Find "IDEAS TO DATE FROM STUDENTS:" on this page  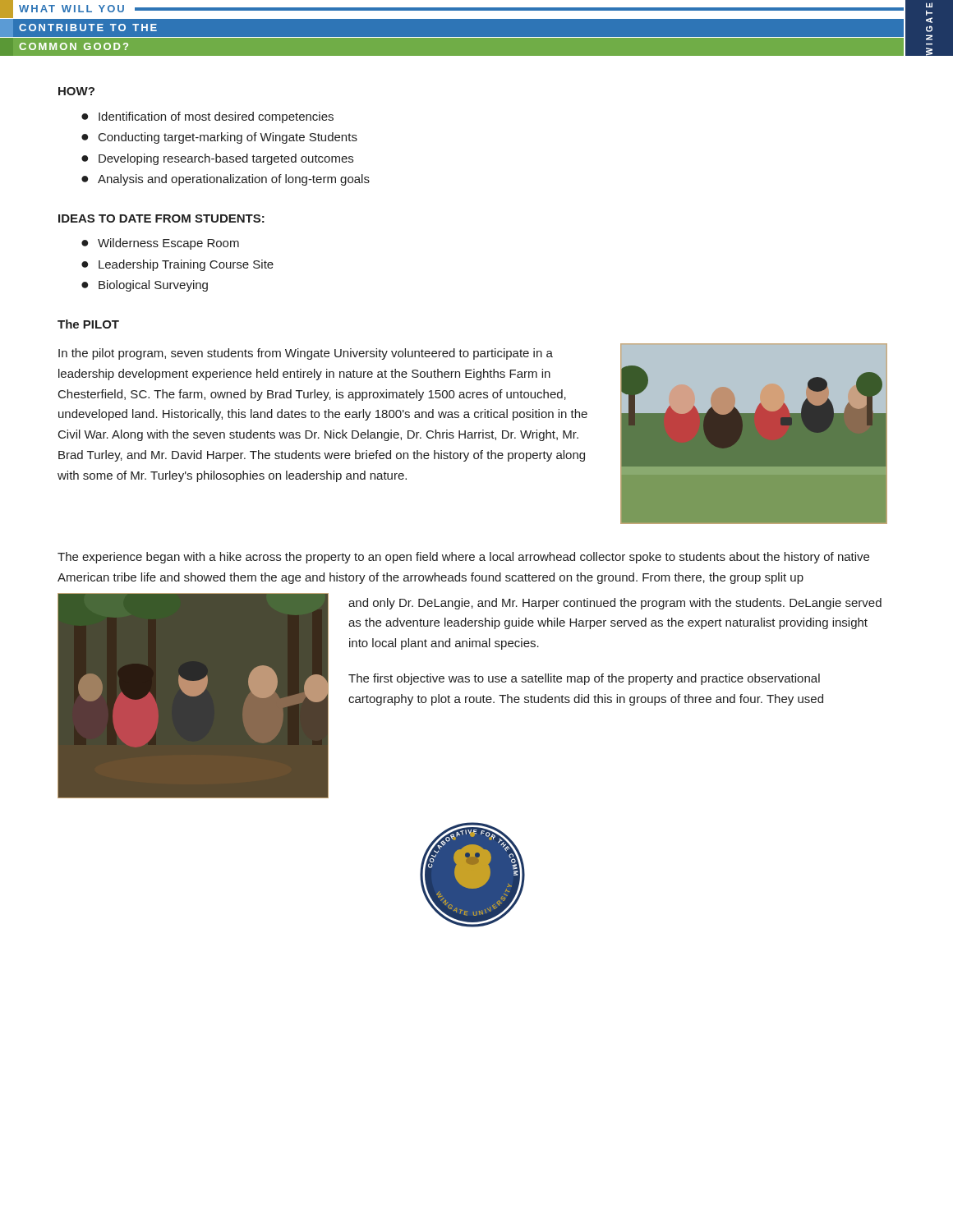161,218
